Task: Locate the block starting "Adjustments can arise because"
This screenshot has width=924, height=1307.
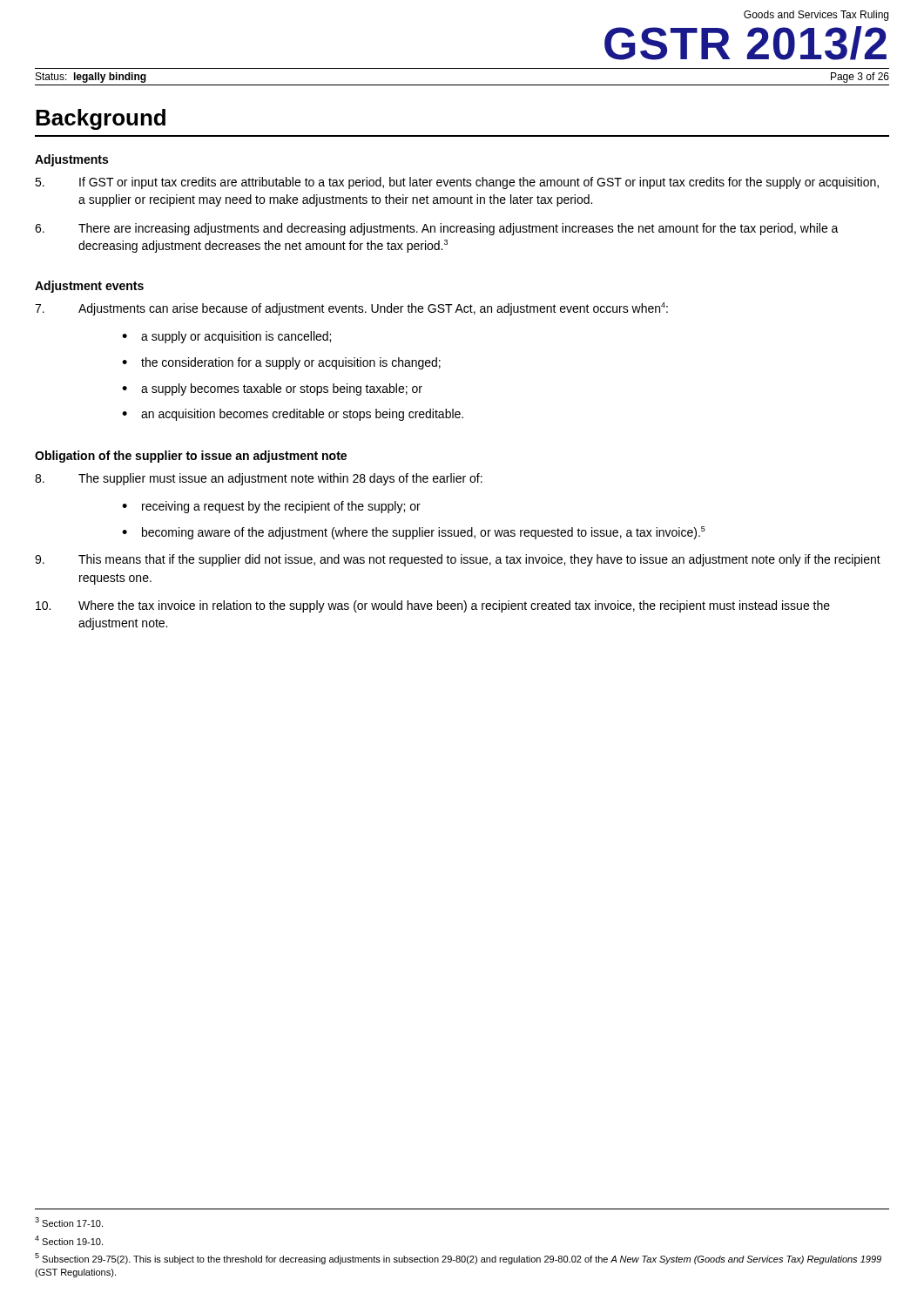Action: (460, 309)
